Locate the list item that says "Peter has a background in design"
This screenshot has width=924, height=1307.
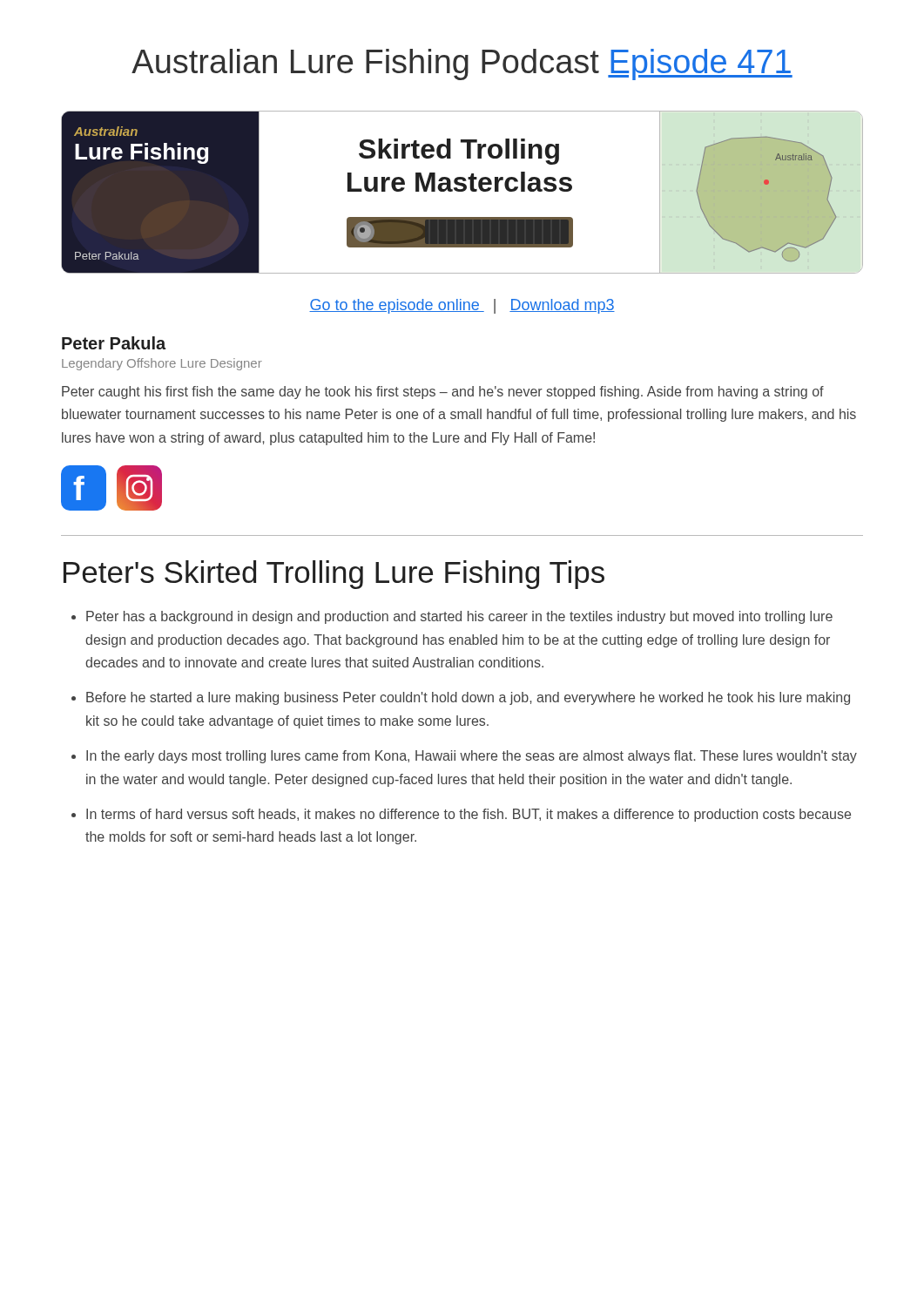tap(459, 640)
